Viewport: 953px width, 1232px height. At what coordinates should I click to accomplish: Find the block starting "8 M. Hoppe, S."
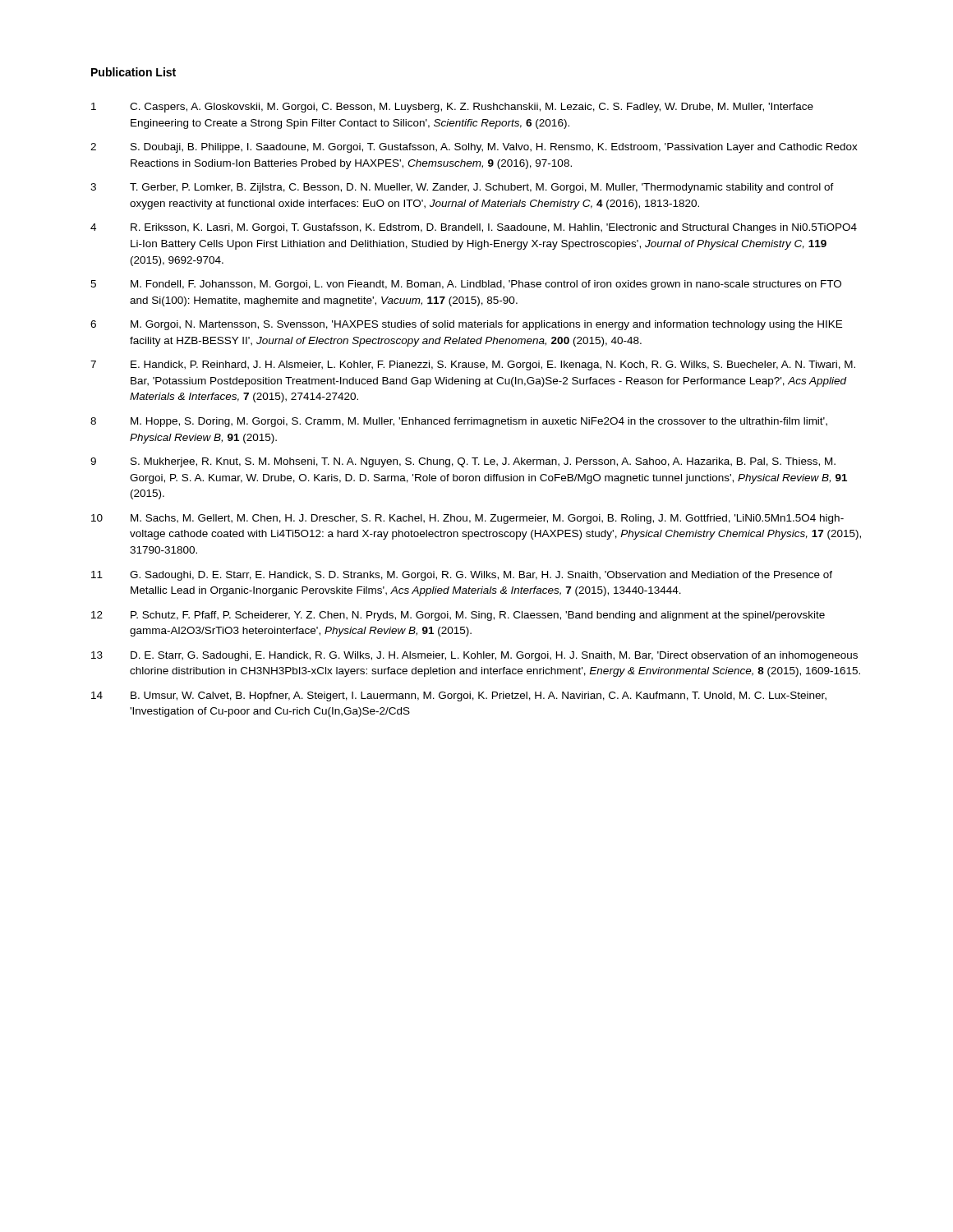476,429
